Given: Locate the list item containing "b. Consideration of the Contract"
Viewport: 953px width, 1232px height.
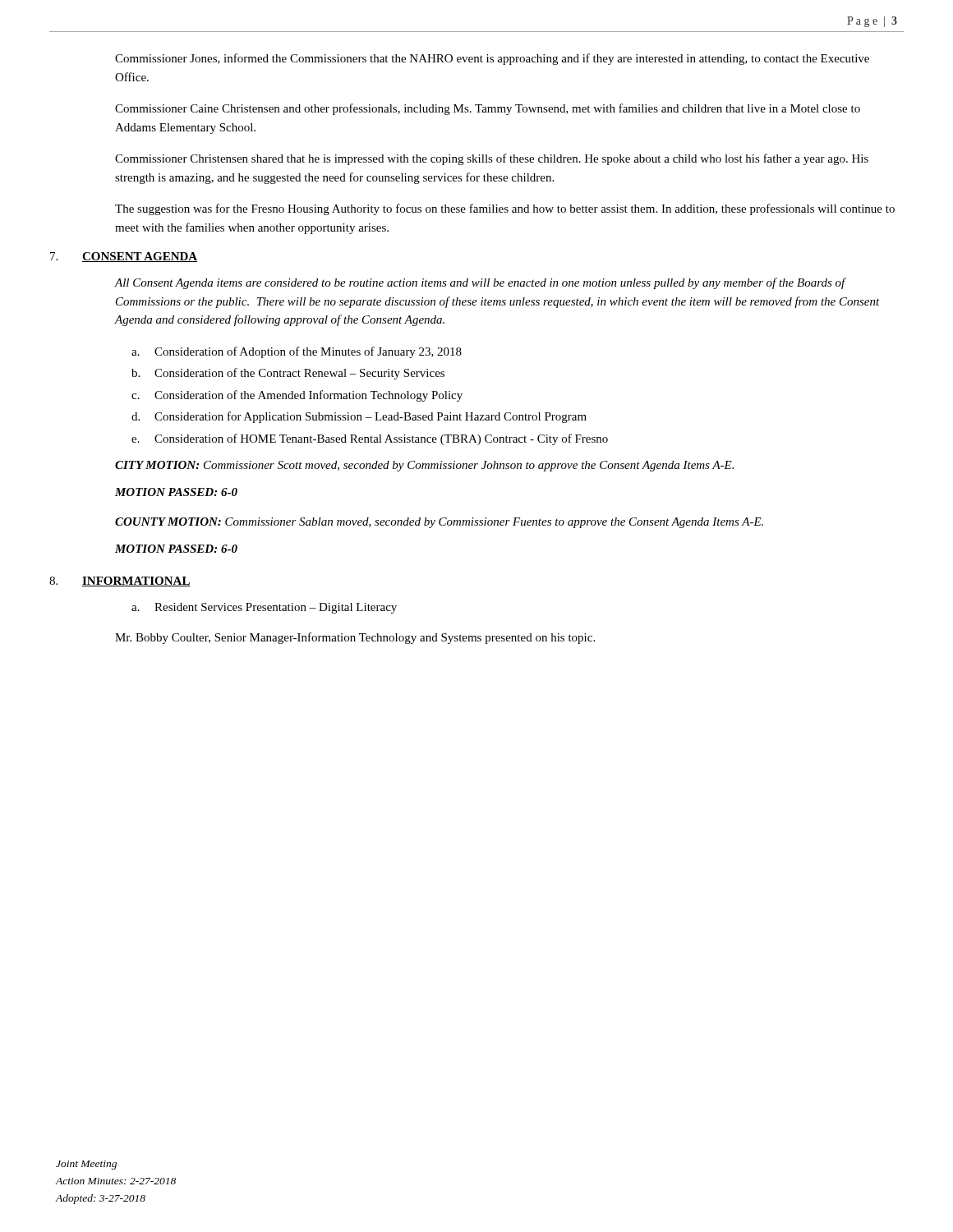Looking at the screenshot, I should 288,374.
